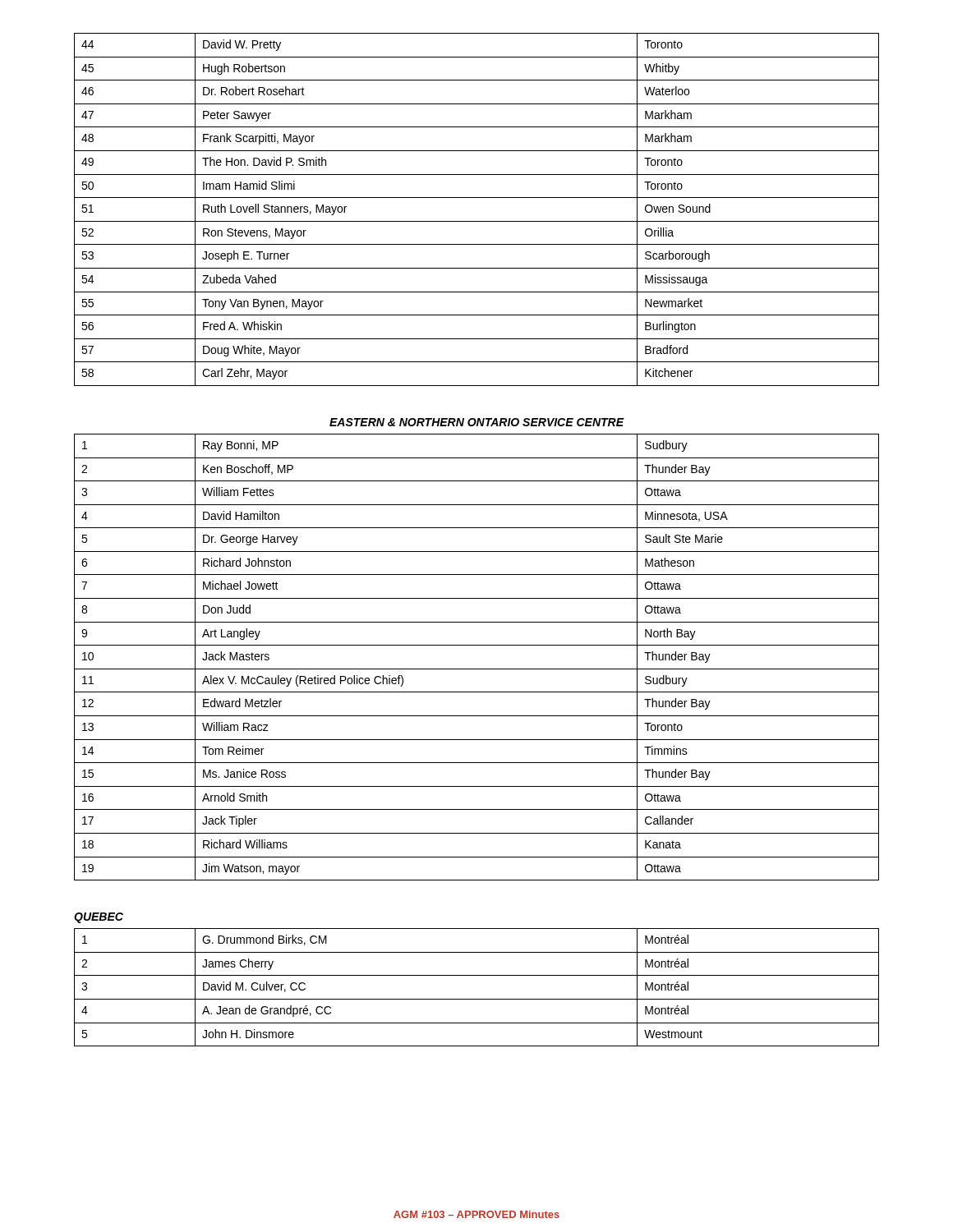
Task: Click where it says "EASTERN & NORTHERN ONTARIO SERVICE CENTRE"
Action: [476, 422]
